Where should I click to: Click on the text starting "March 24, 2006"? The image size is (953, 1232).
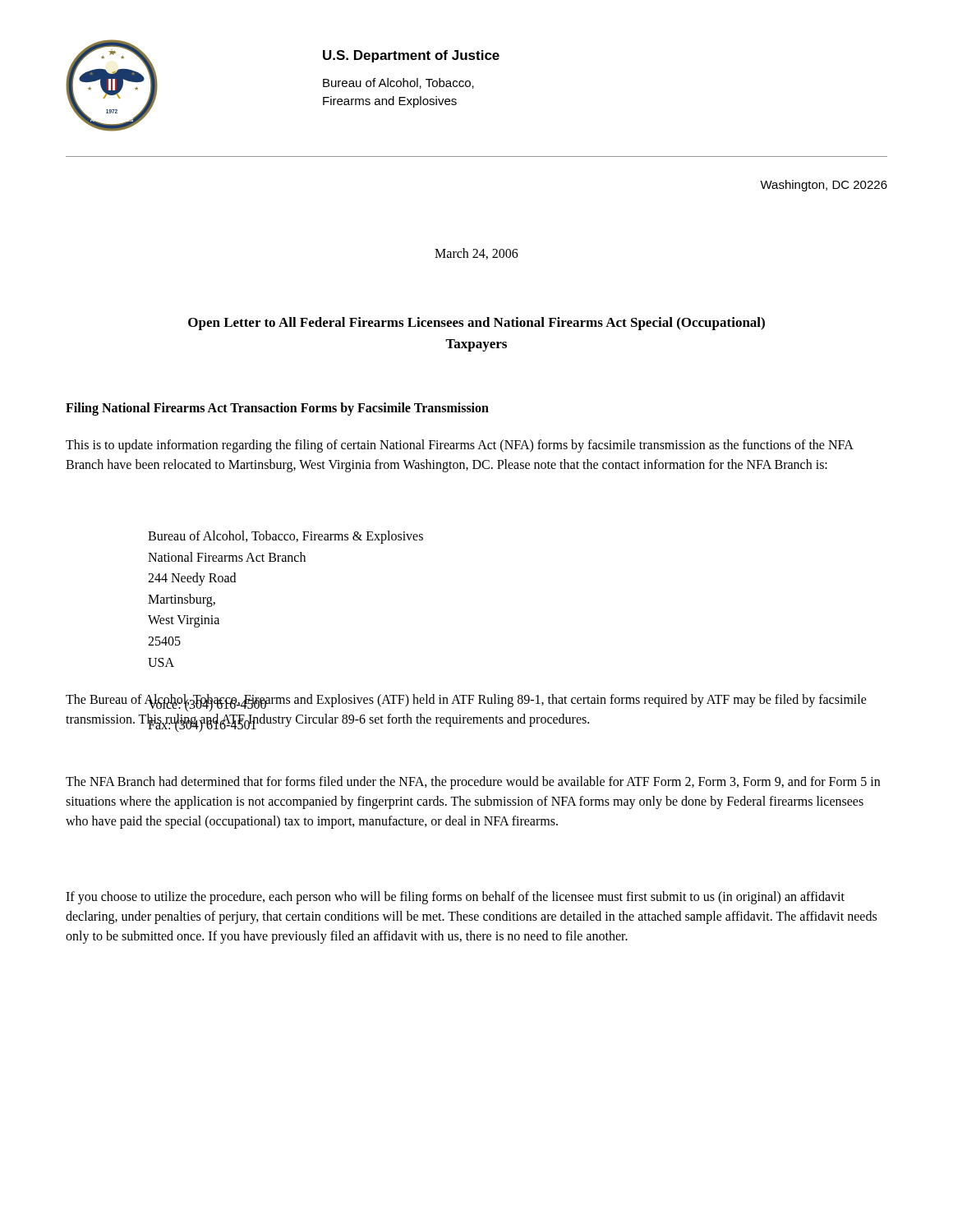pos(476,253)
